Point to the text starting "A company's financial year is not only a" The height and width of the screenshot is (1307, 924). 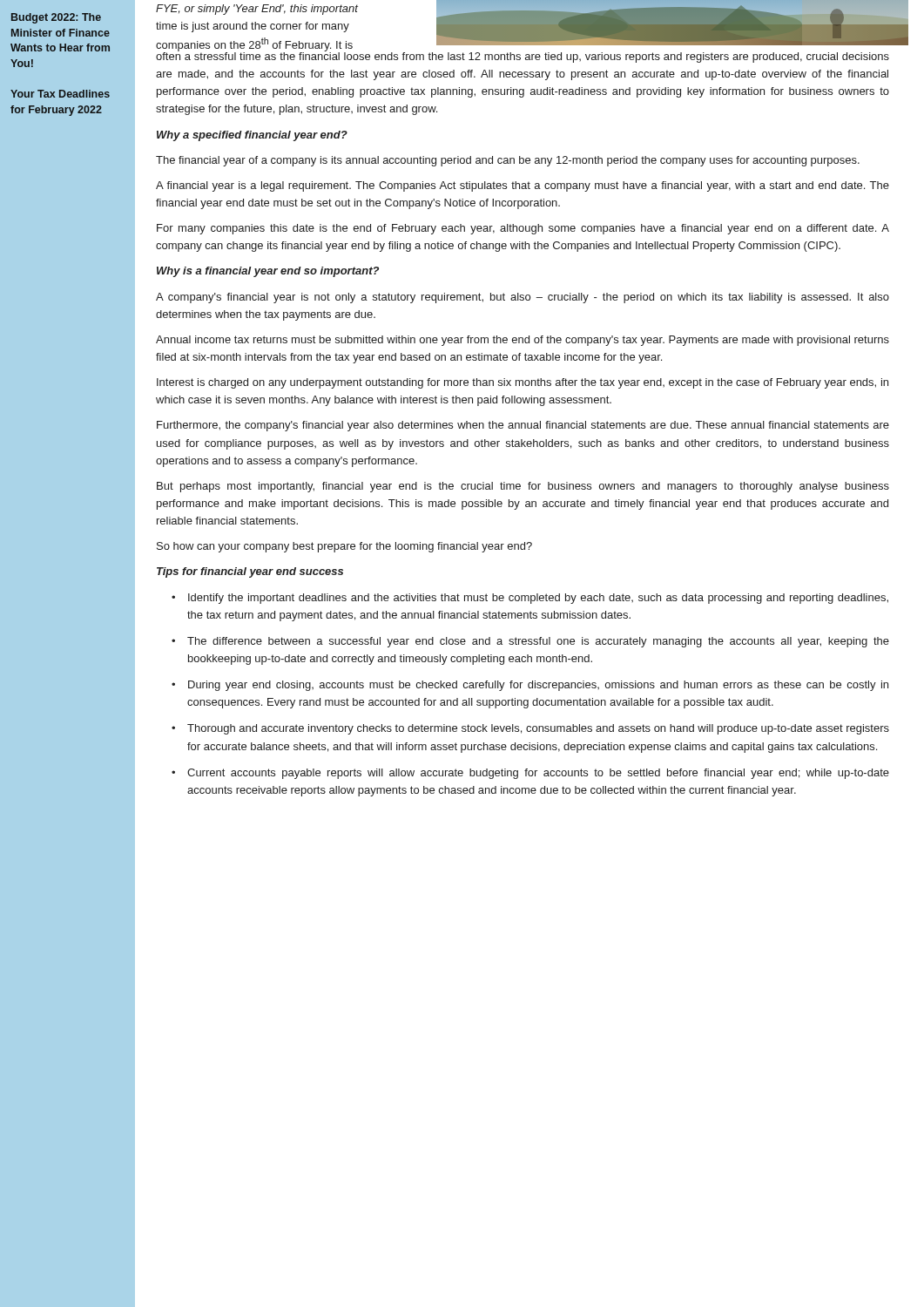tap(523, 306)
